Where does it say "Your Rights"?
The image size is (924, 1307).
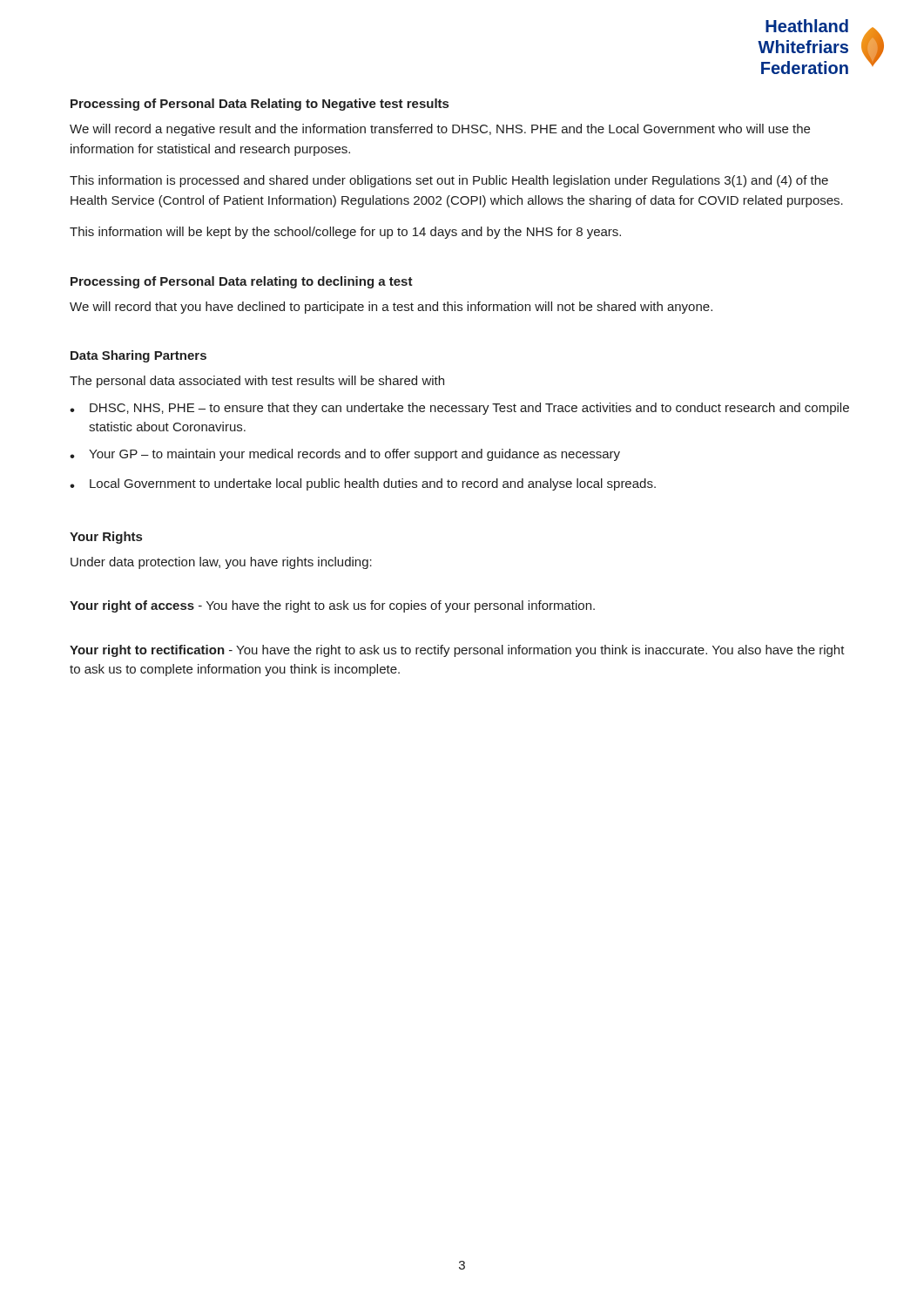point(106,536)
